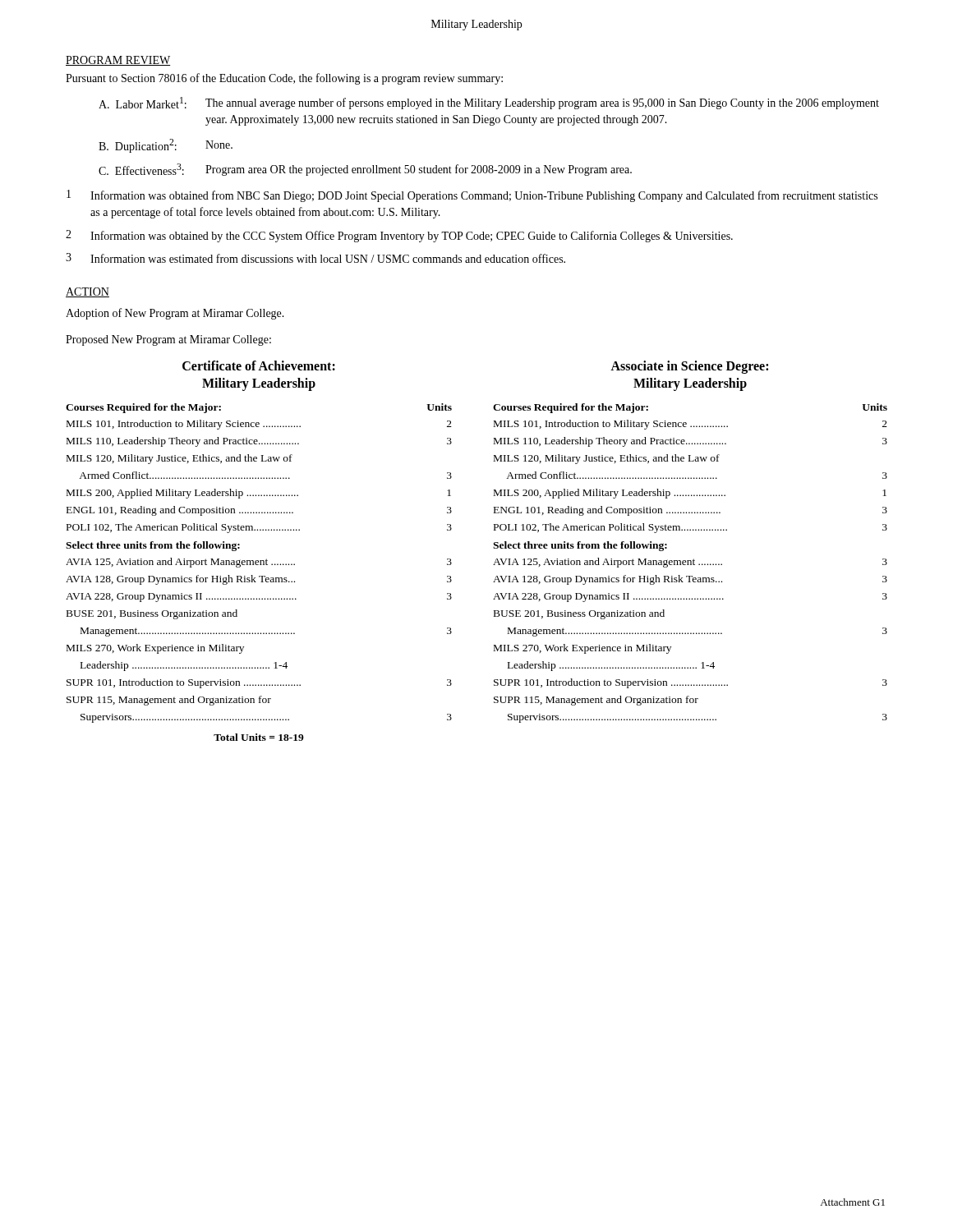
Task: Where is the passage that starts "A. Labor Market1: The"?
Action: point(493,112)
